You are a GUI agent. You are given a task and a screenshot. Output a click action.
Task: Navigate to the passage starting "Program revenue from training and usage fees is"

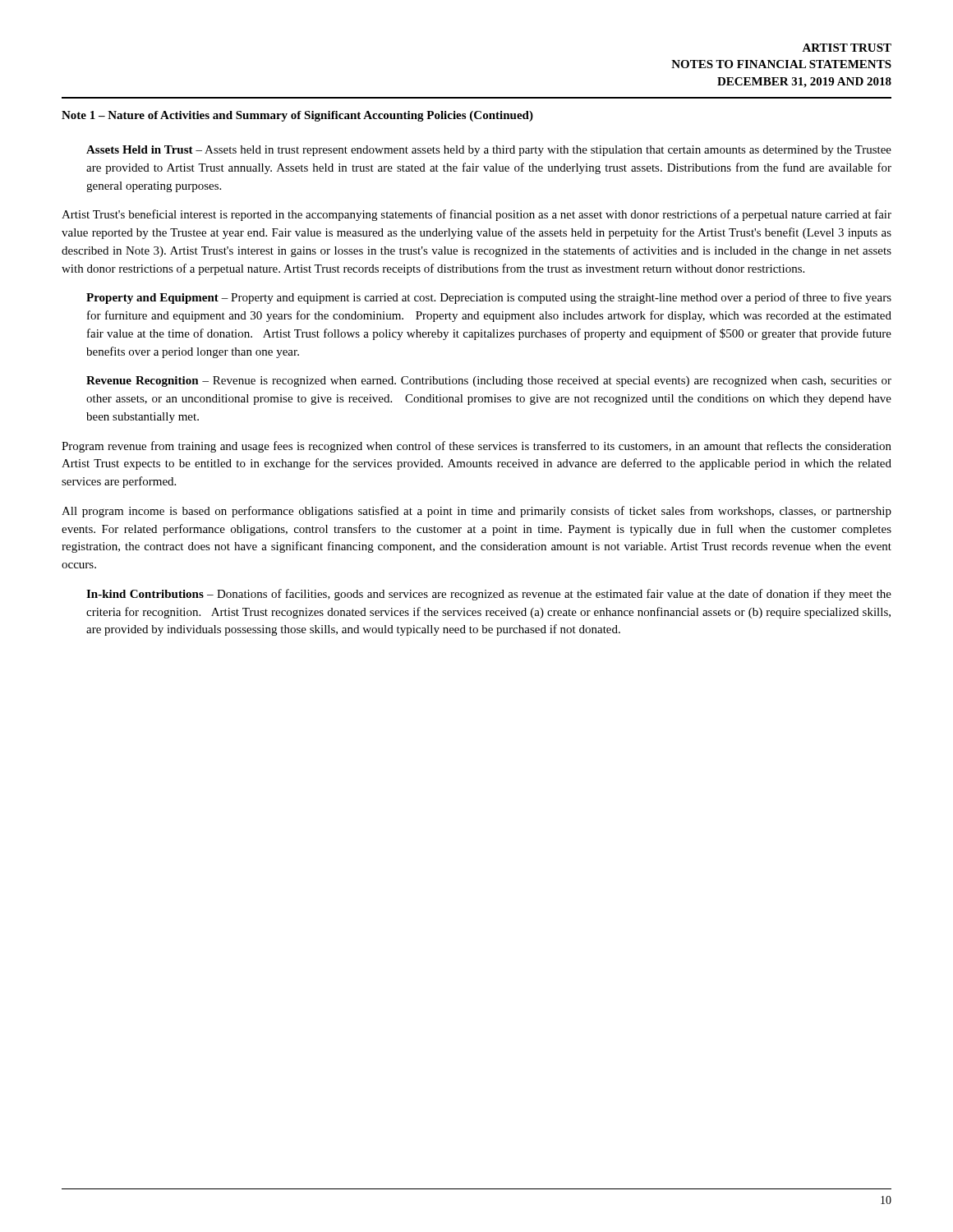[x=476, y=463]
